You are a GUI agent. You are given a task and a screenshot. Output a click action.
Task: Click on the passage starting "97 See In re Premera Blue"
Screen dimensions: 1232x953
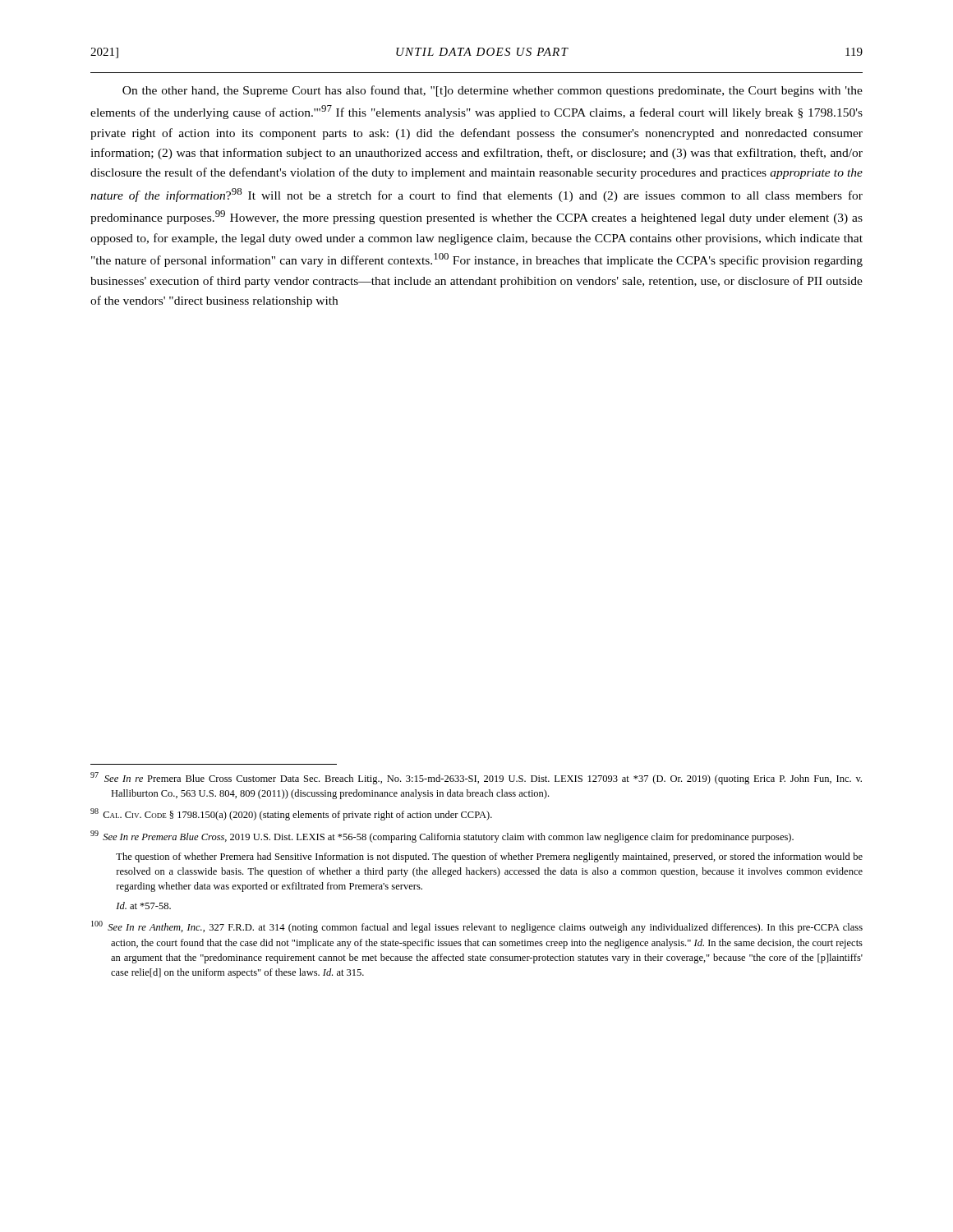(476, 785)
